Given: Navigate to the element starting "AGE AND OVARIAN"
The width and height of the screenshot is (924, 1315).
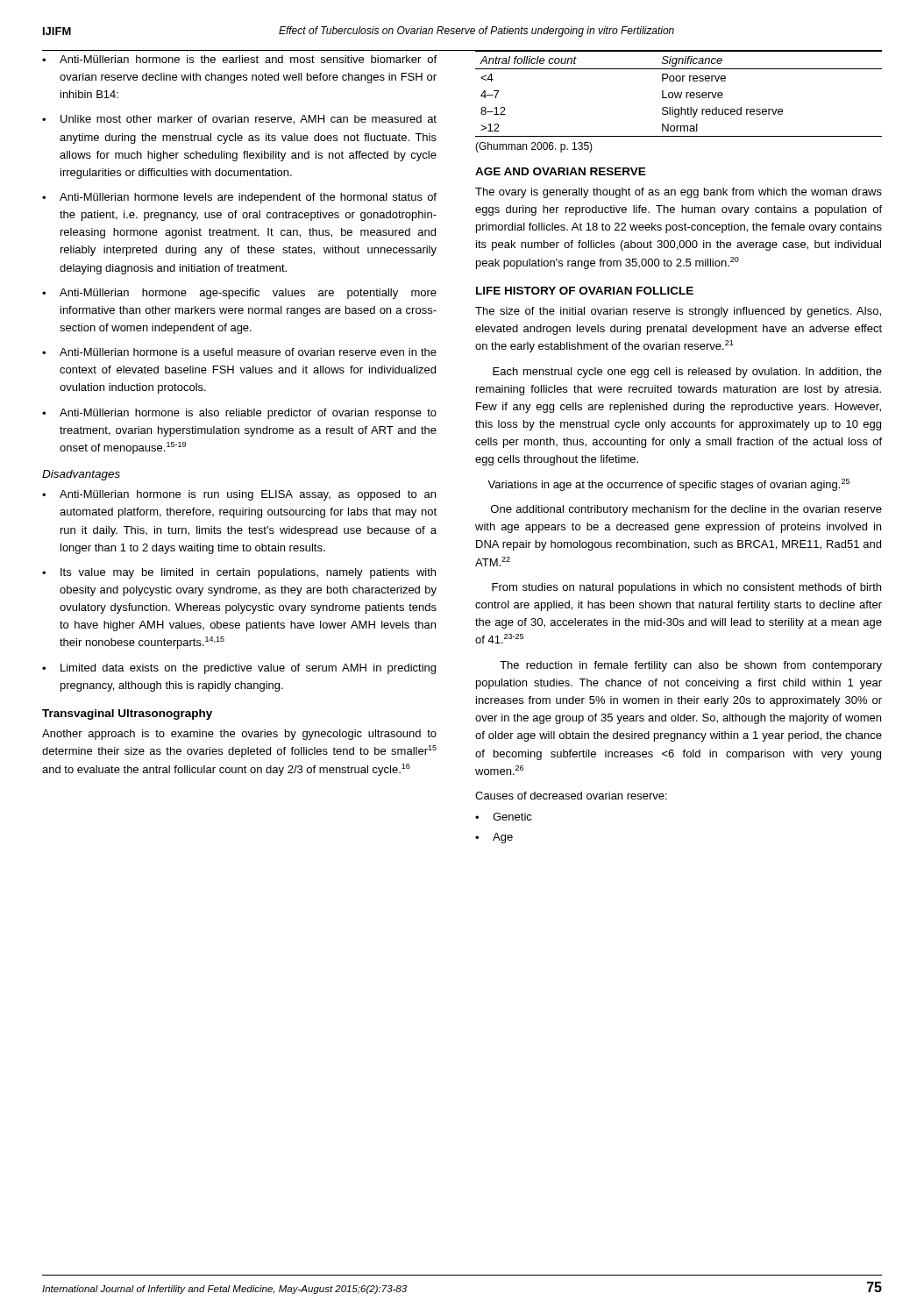Looking at the screenshot, I should [x=560, y=171].
